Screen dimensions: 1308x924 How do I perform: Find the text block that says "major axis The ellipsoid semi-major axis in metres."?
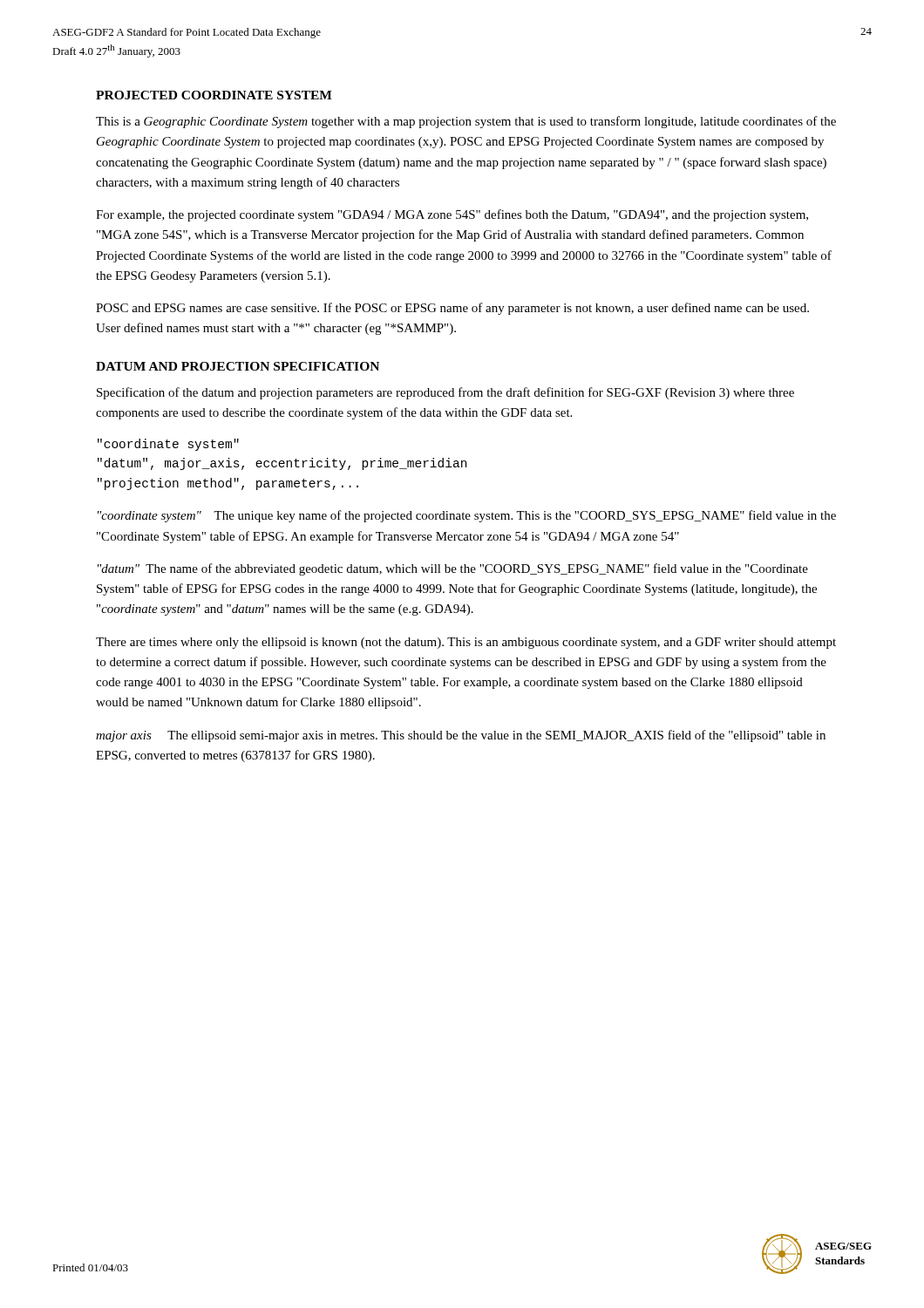tap(461, 745)
